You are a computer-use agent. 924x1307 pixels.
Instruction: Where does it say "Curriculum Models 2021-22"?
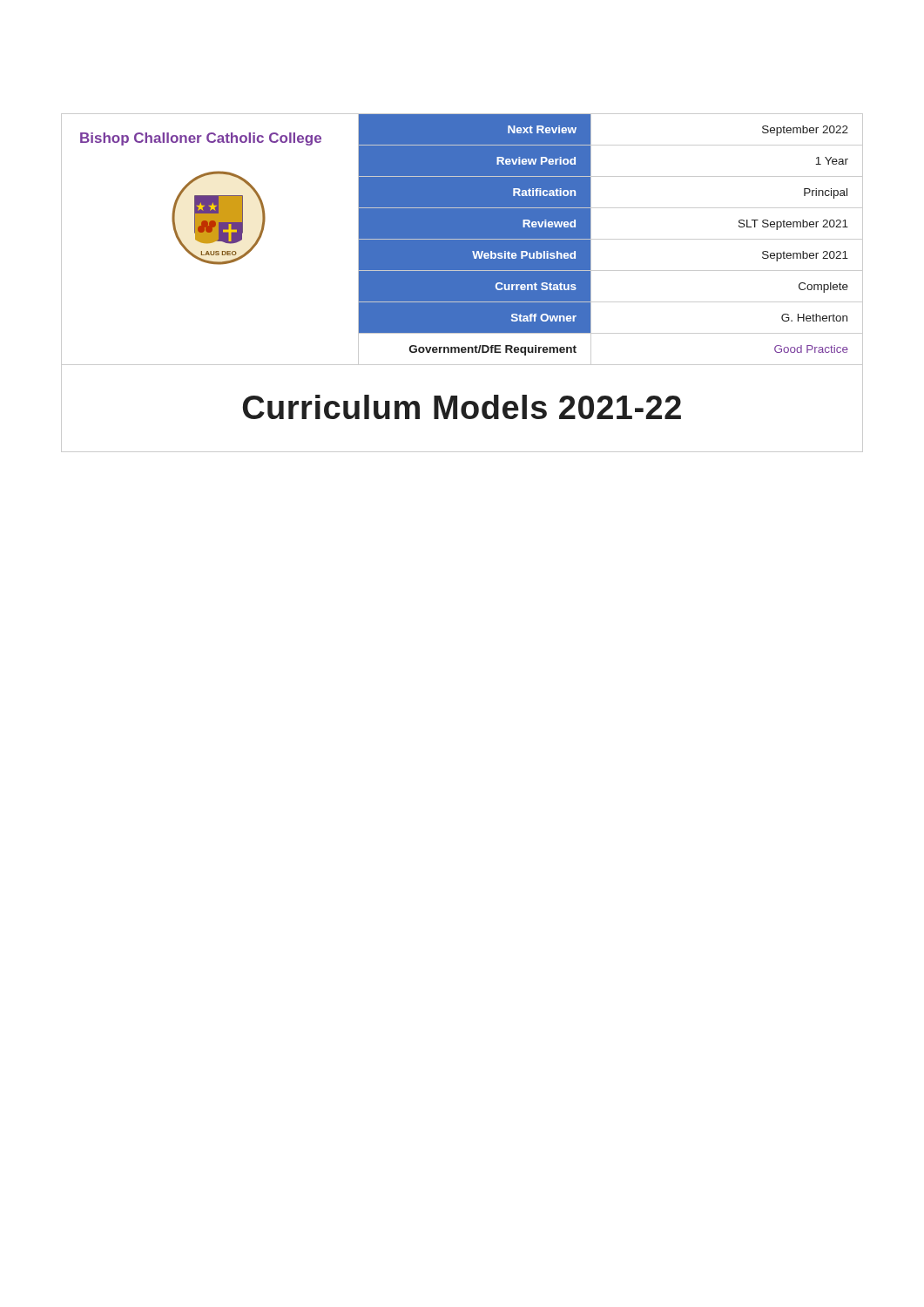point(462,408)
